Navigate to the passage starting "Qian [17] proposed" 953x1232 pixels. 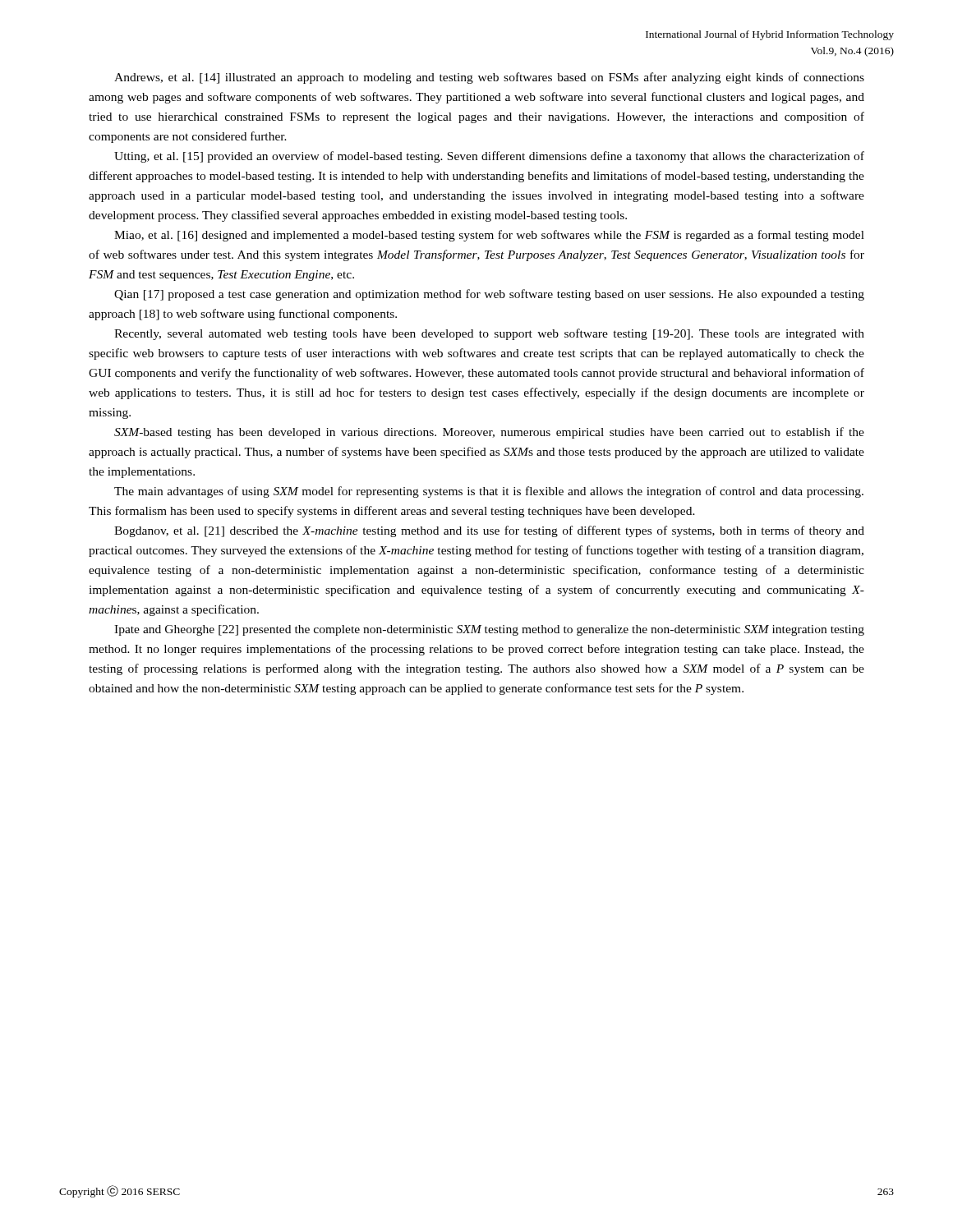[x=476, y=304]
